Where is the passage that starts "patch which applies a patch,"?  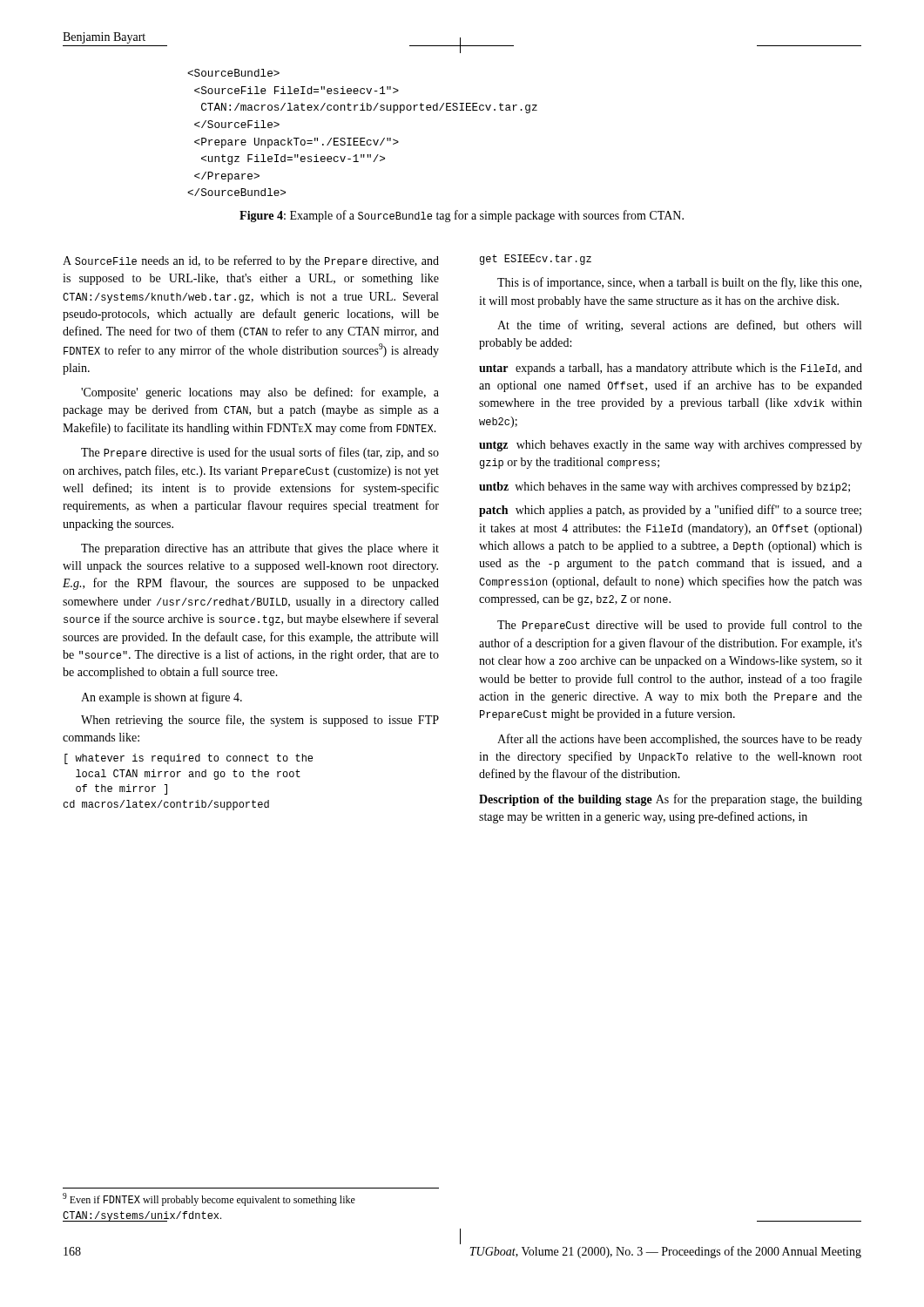click(671, 555)
